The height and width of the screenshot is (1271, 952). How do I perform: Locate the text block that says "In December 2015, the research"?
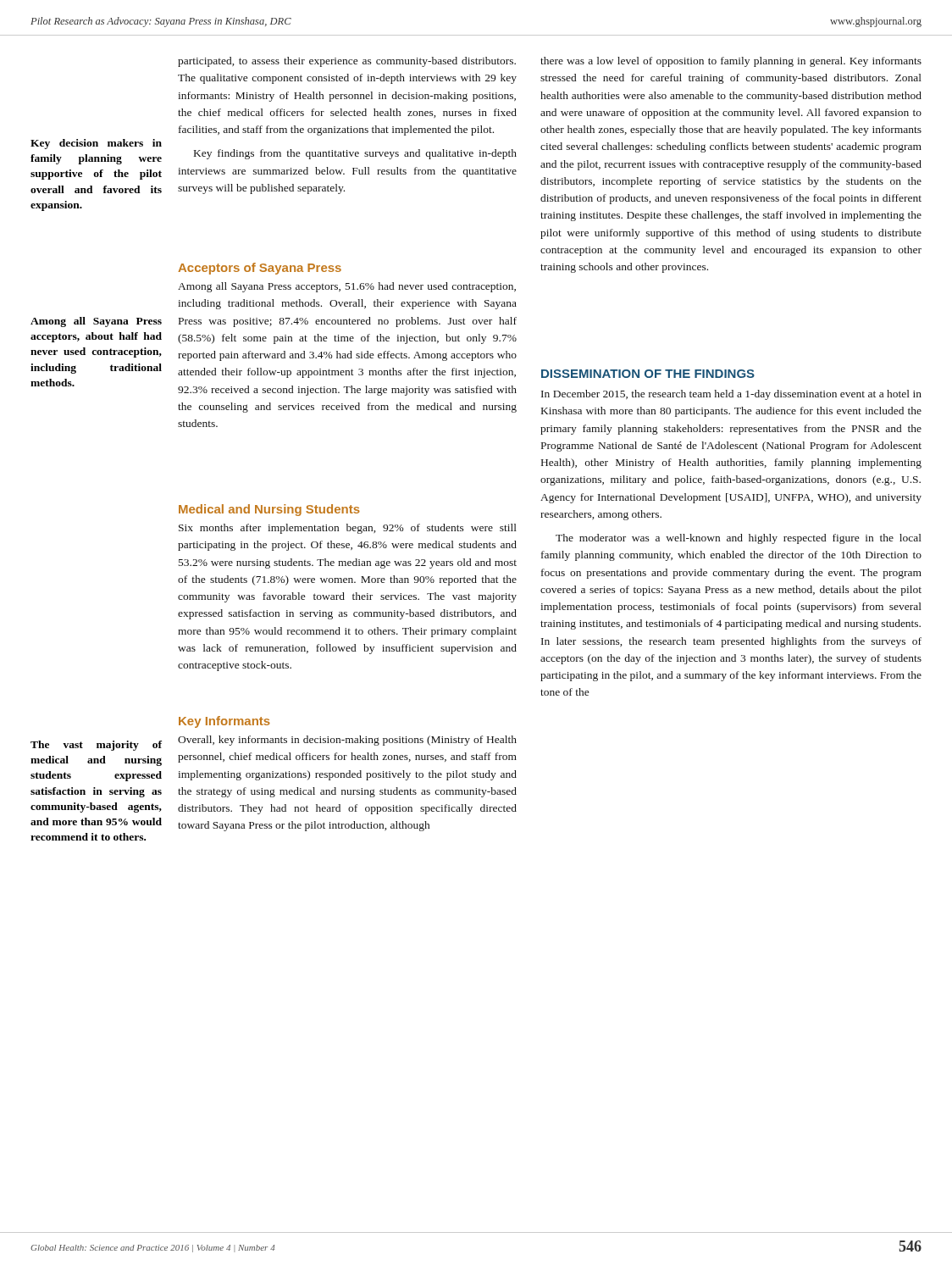click(x=731, y=543)
